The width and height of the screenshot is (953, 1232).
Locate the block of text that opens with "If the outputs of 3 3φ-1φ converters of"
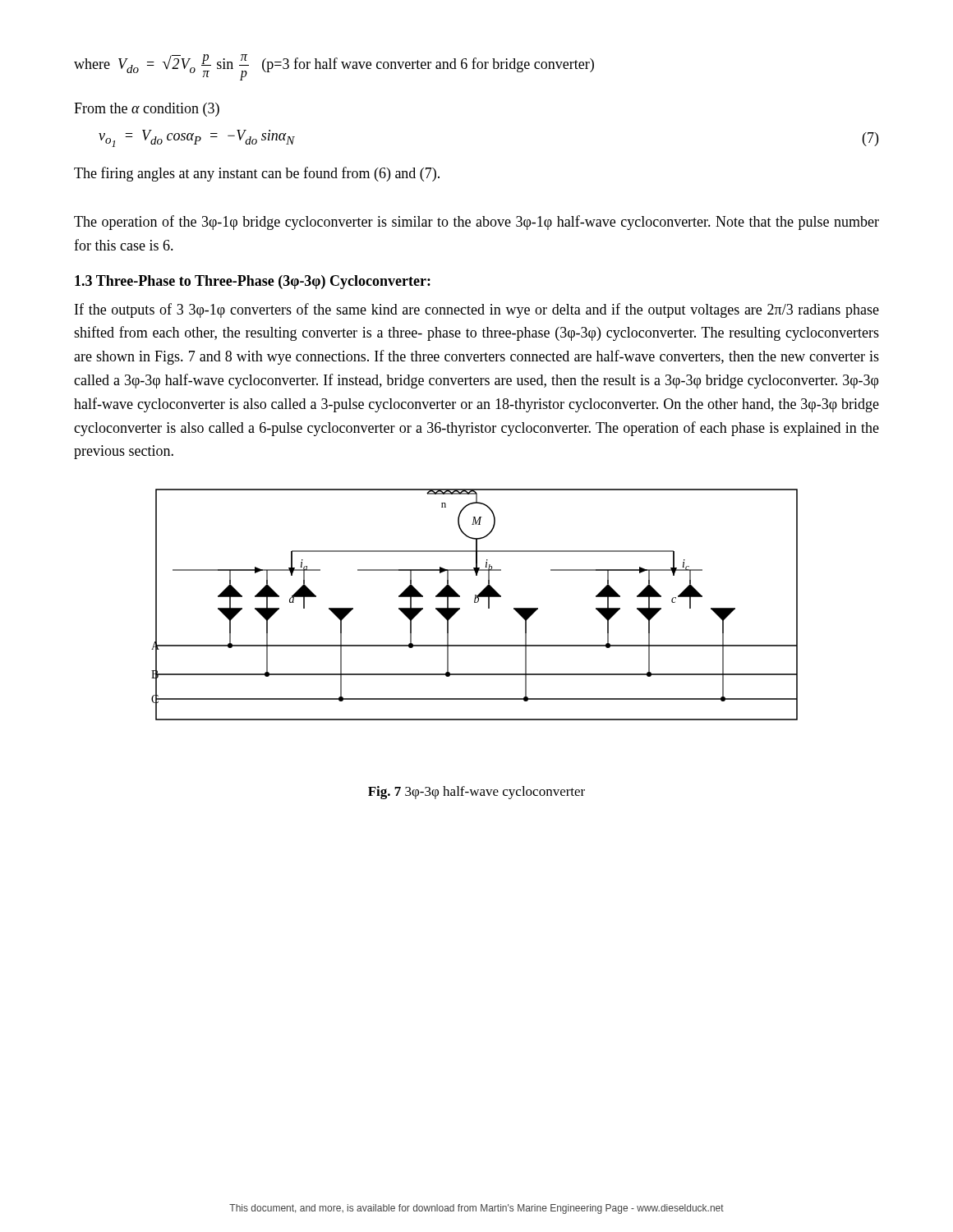[476, 380]
